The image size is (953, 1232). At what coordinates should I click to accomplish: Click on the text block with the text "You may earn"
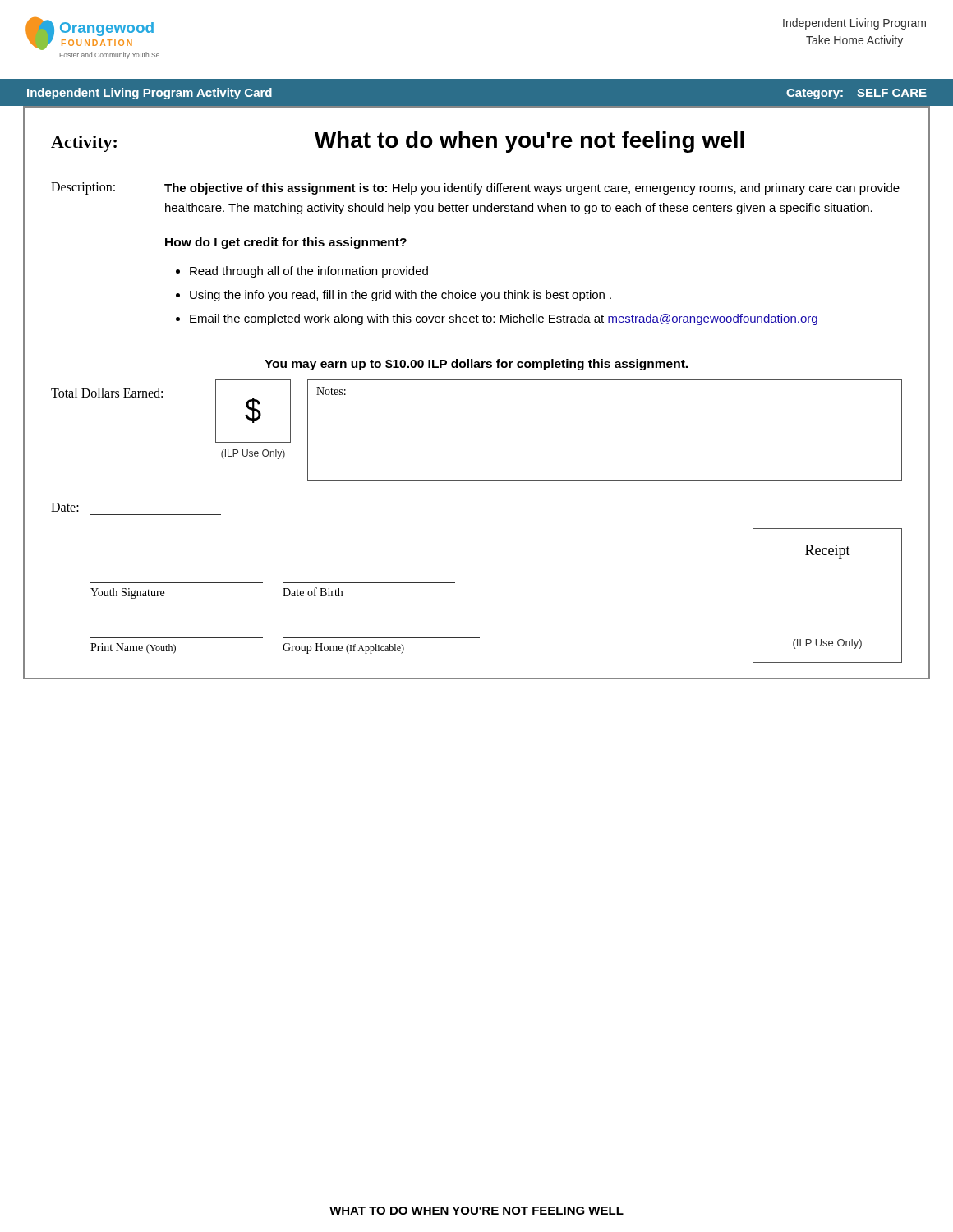476,363
